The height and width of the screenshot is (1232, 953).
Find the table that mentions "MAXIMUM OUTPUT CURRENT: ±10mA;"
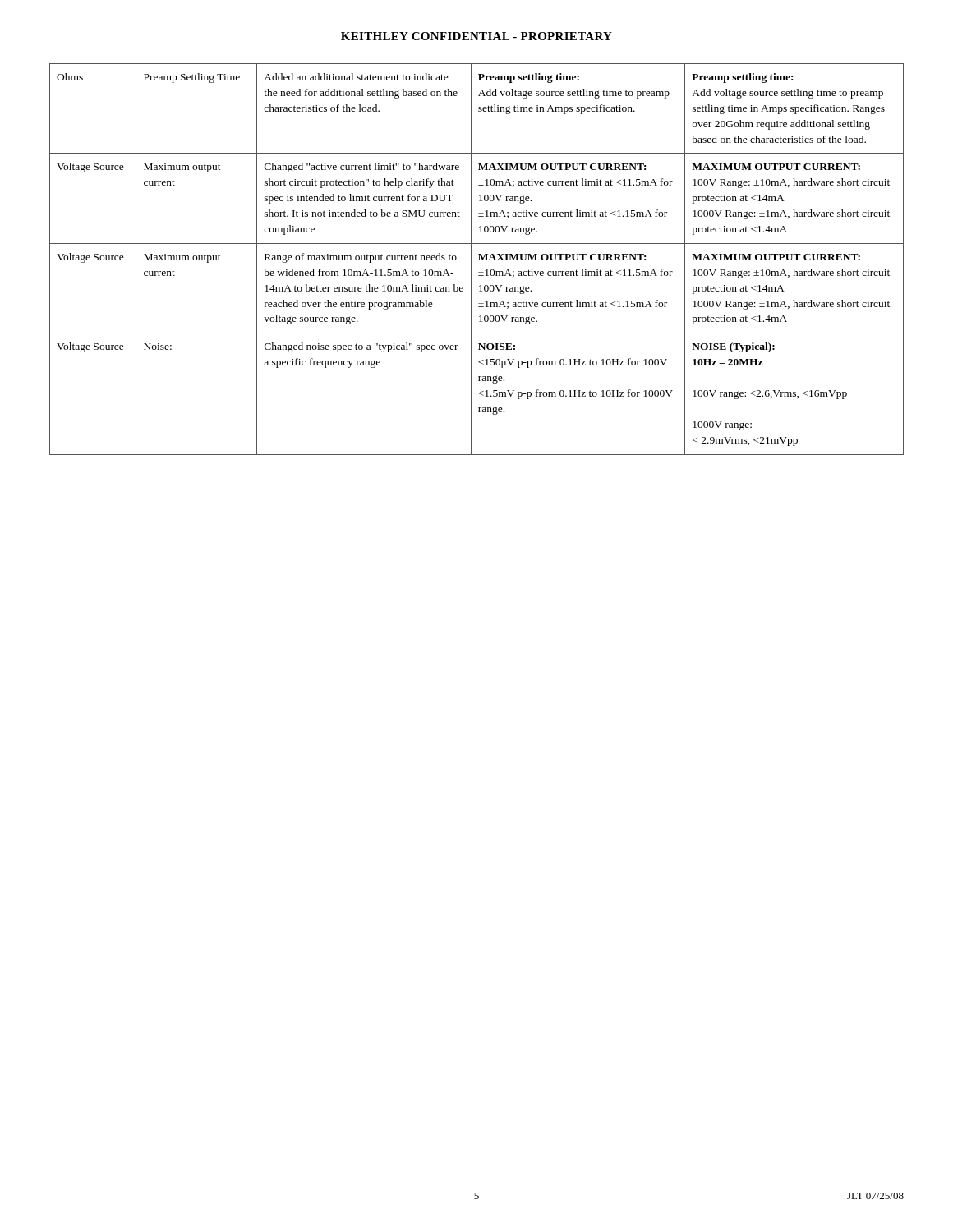(476, 259)
